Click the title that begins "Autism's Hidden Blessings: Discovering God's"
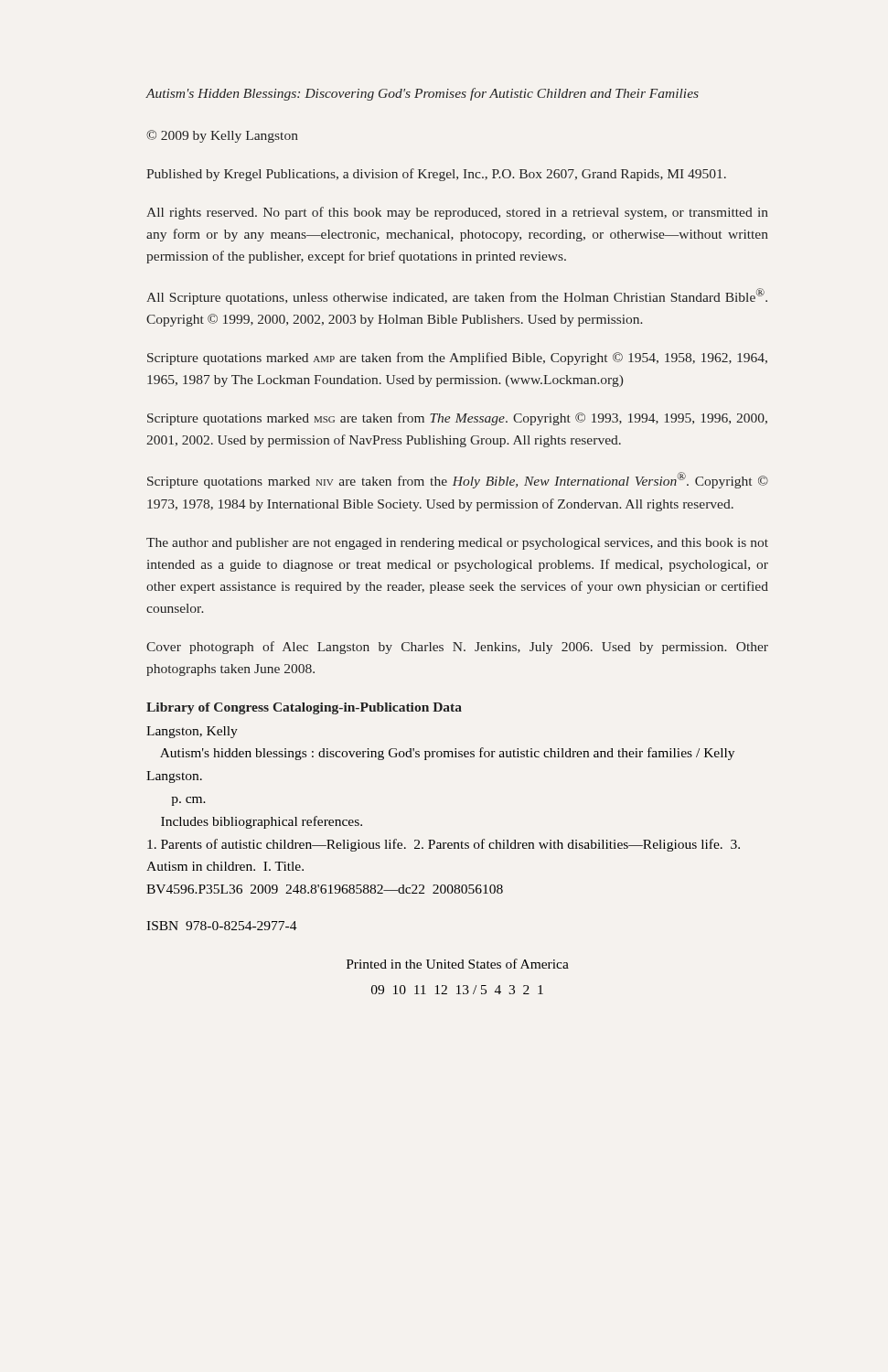 coord(423,93)
